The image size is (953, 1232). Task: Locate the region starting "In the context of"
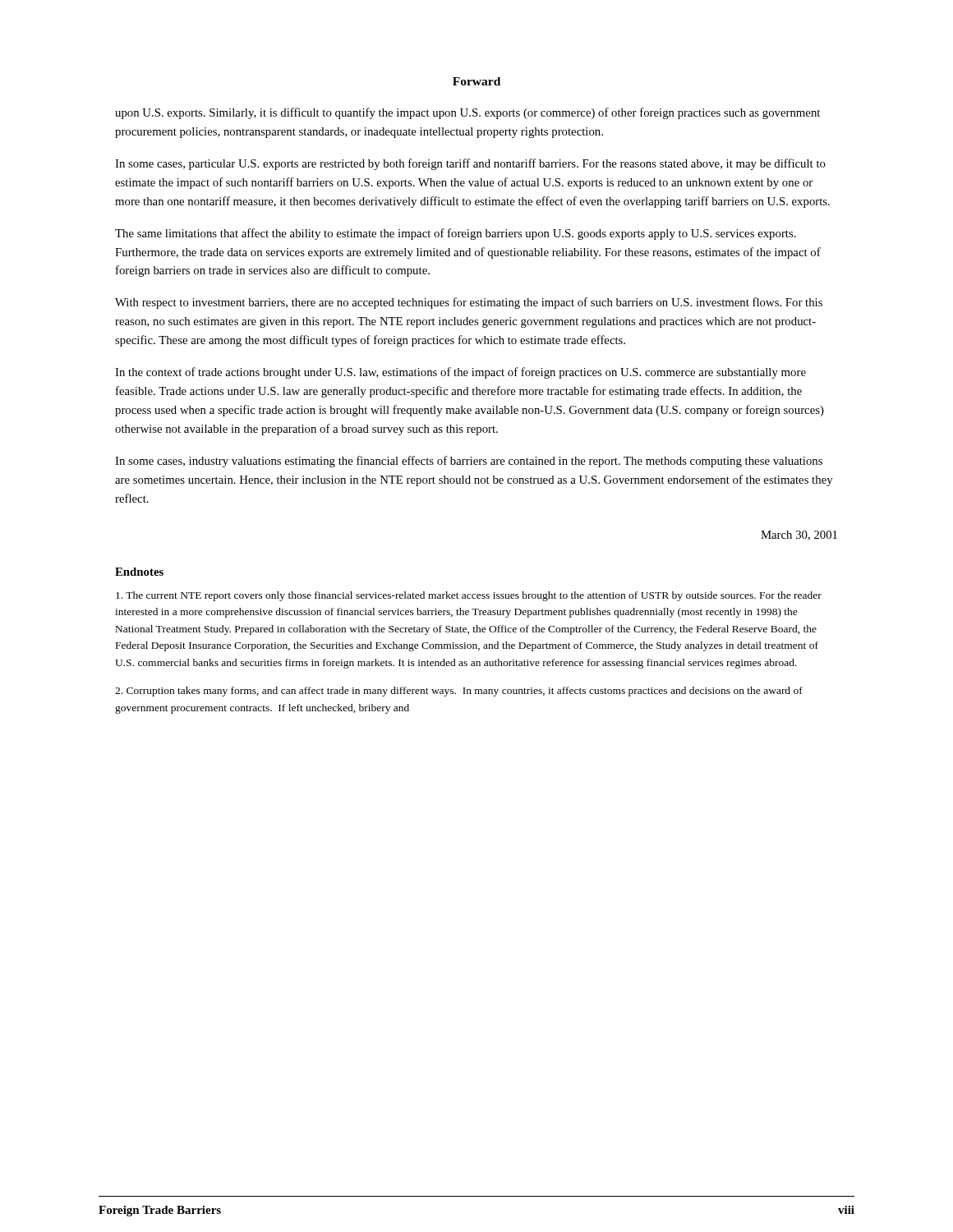point(469,400)
